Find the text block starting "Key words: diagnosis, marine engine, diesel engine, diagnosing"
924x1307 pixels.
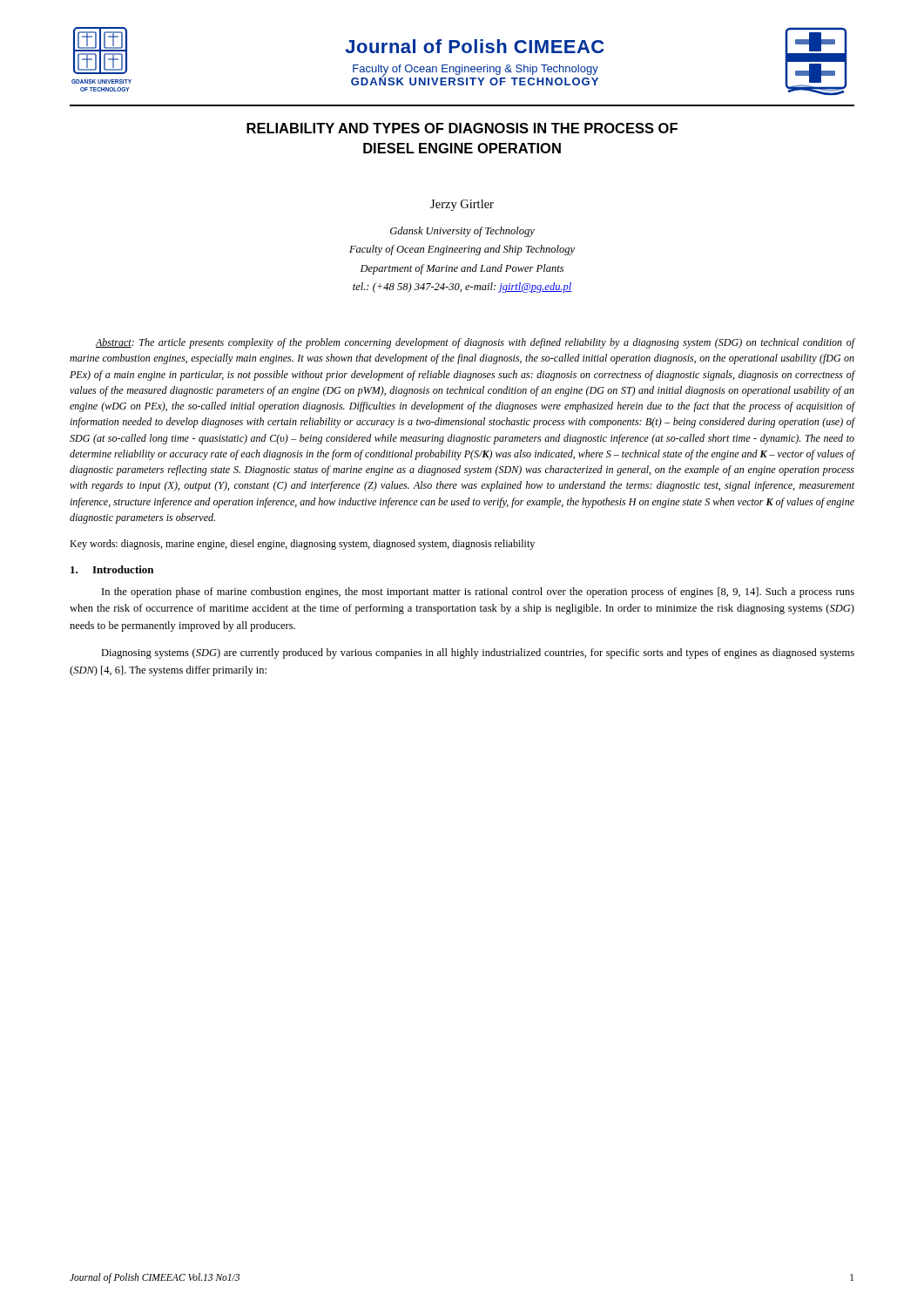[302, 544]
